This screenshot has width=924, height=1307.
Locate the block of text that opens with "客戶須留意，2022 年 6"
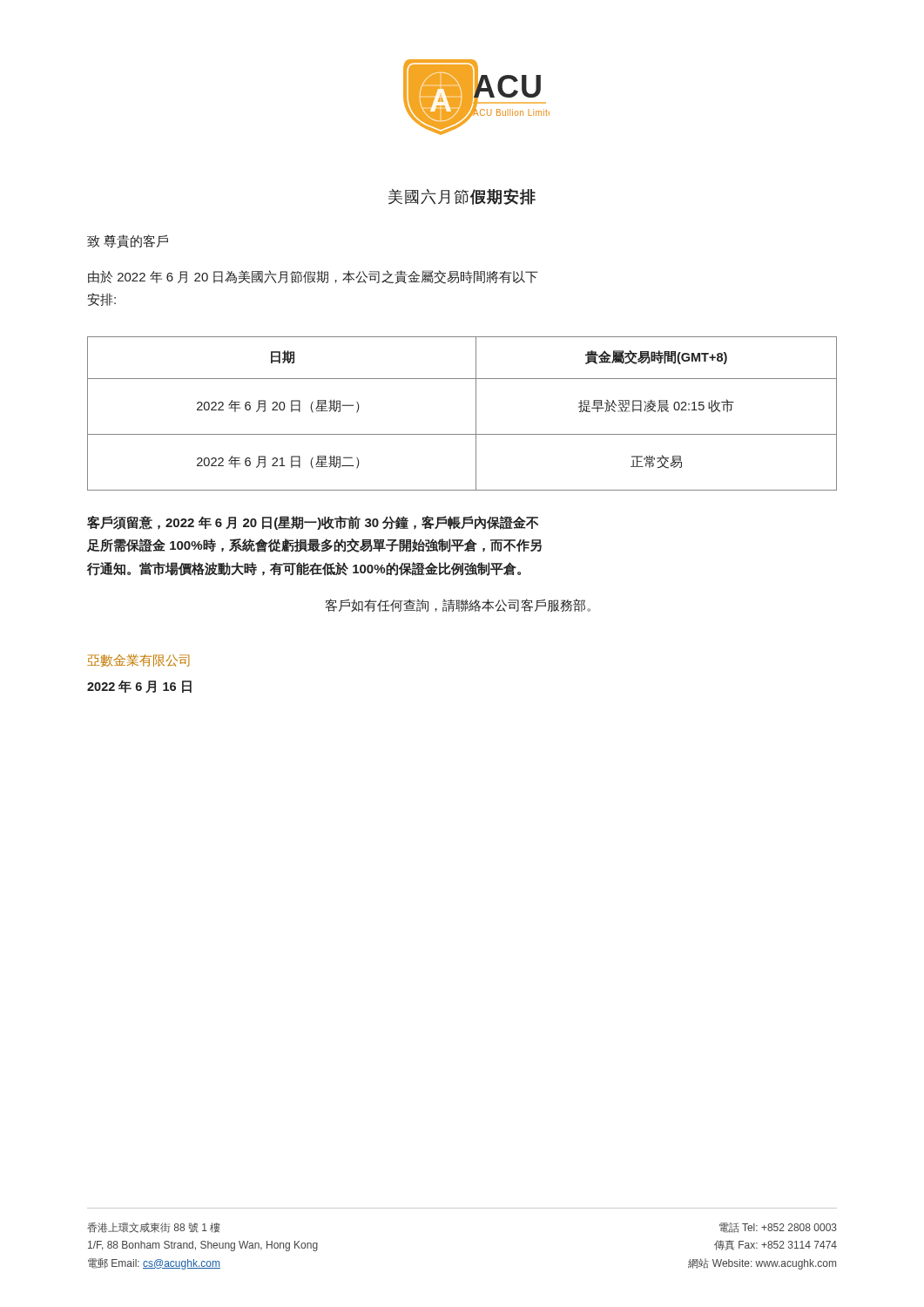[x=315, y=545]
